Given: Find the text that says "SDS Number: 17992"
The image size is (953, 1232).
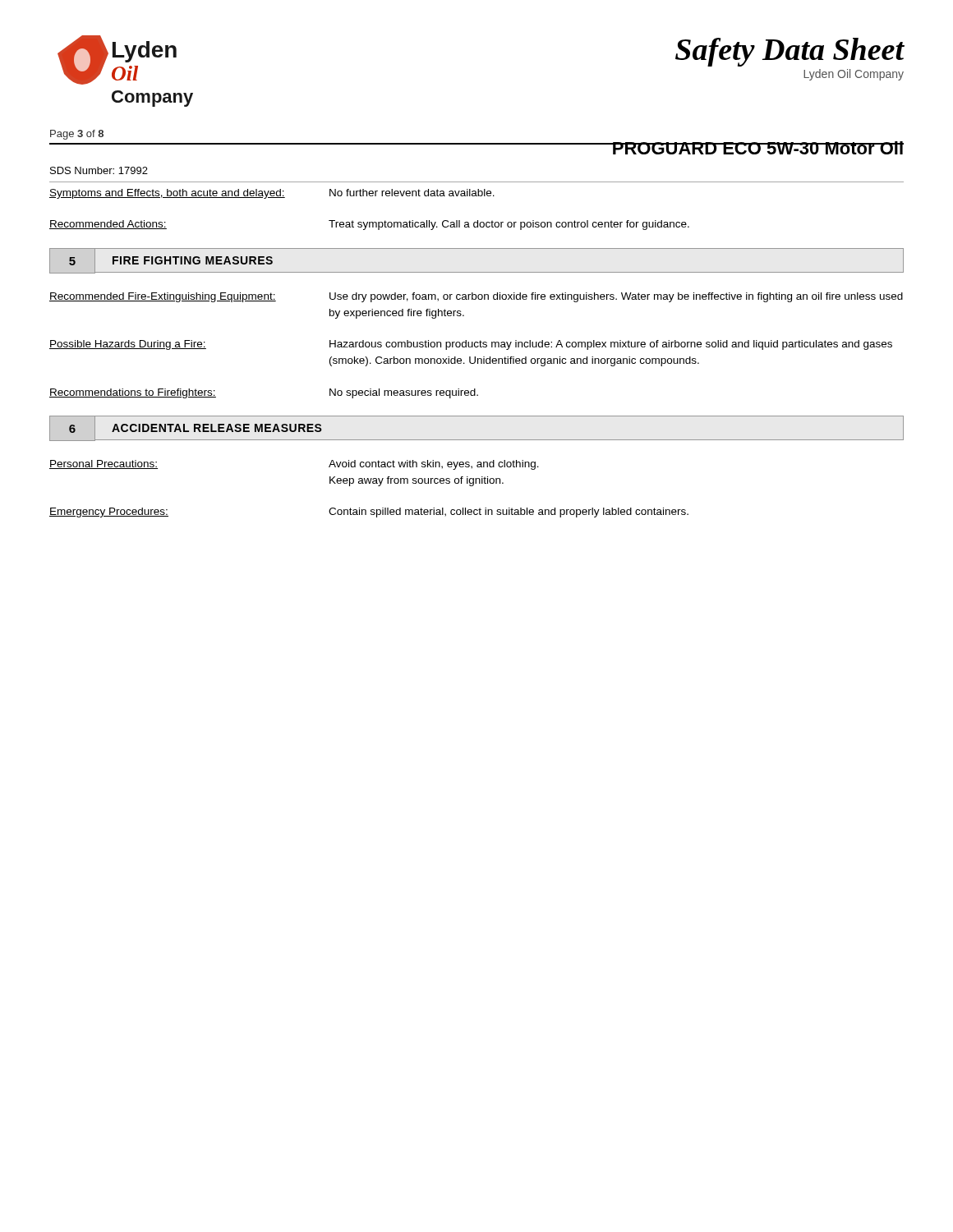Looking at the screenshot, I should click(99, 170).
